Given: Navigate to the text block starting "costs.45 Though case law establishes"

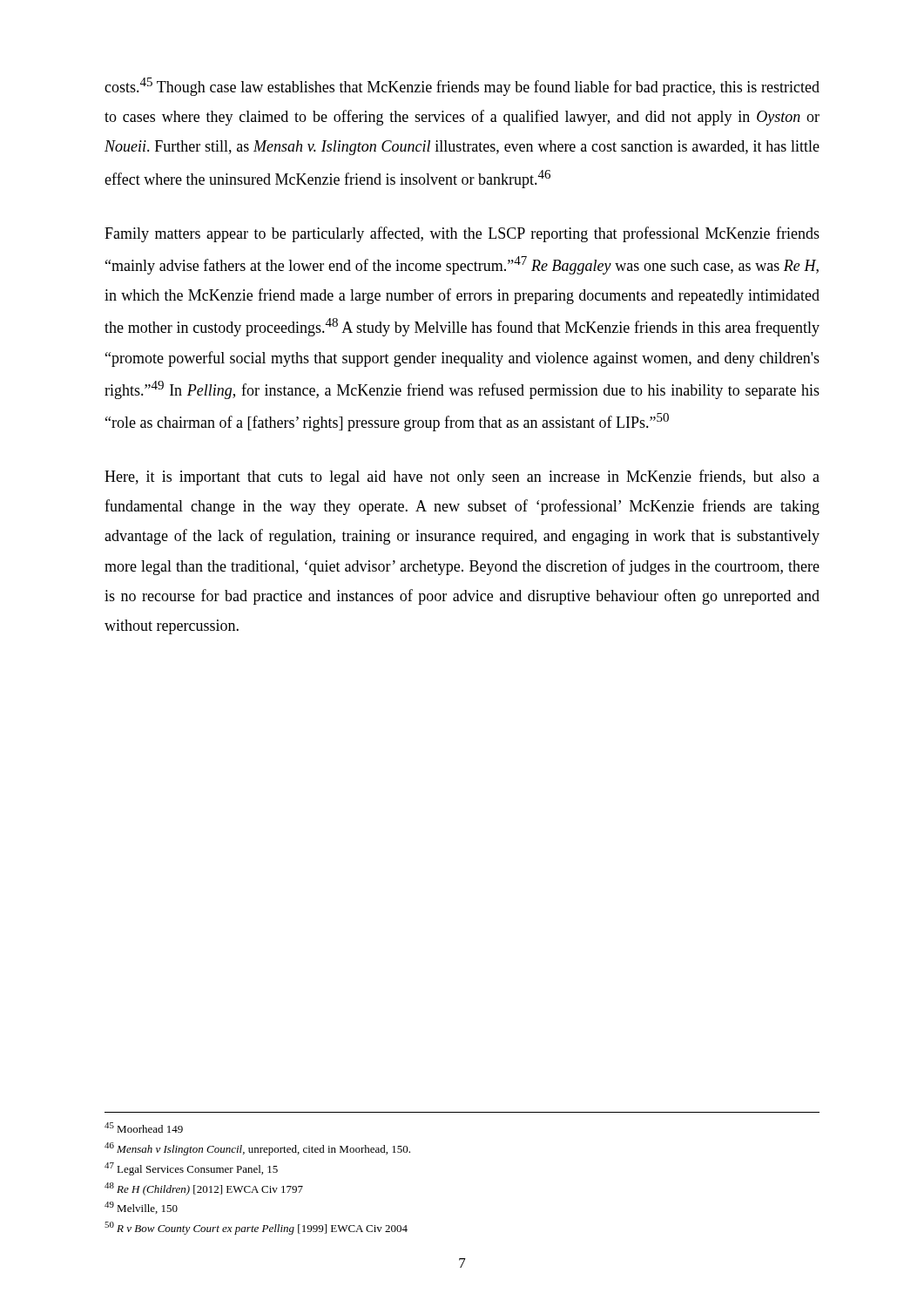Looking at the screenshot, I should (462, 131).
